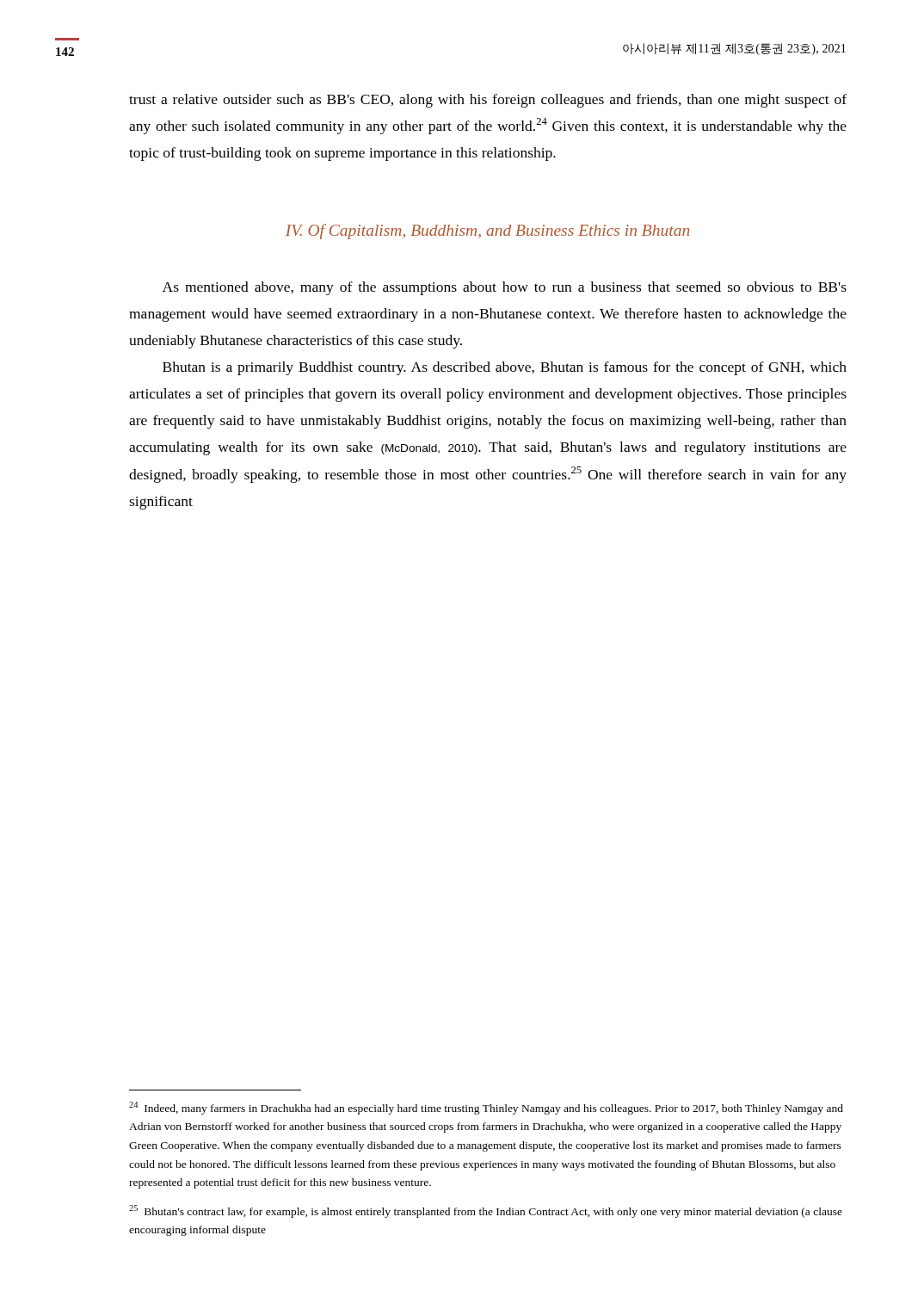924x1291 pixels.
Task: Click on the text block containing "As mentioned above,"
Action: pyautogui.click(x=488, y=313)
